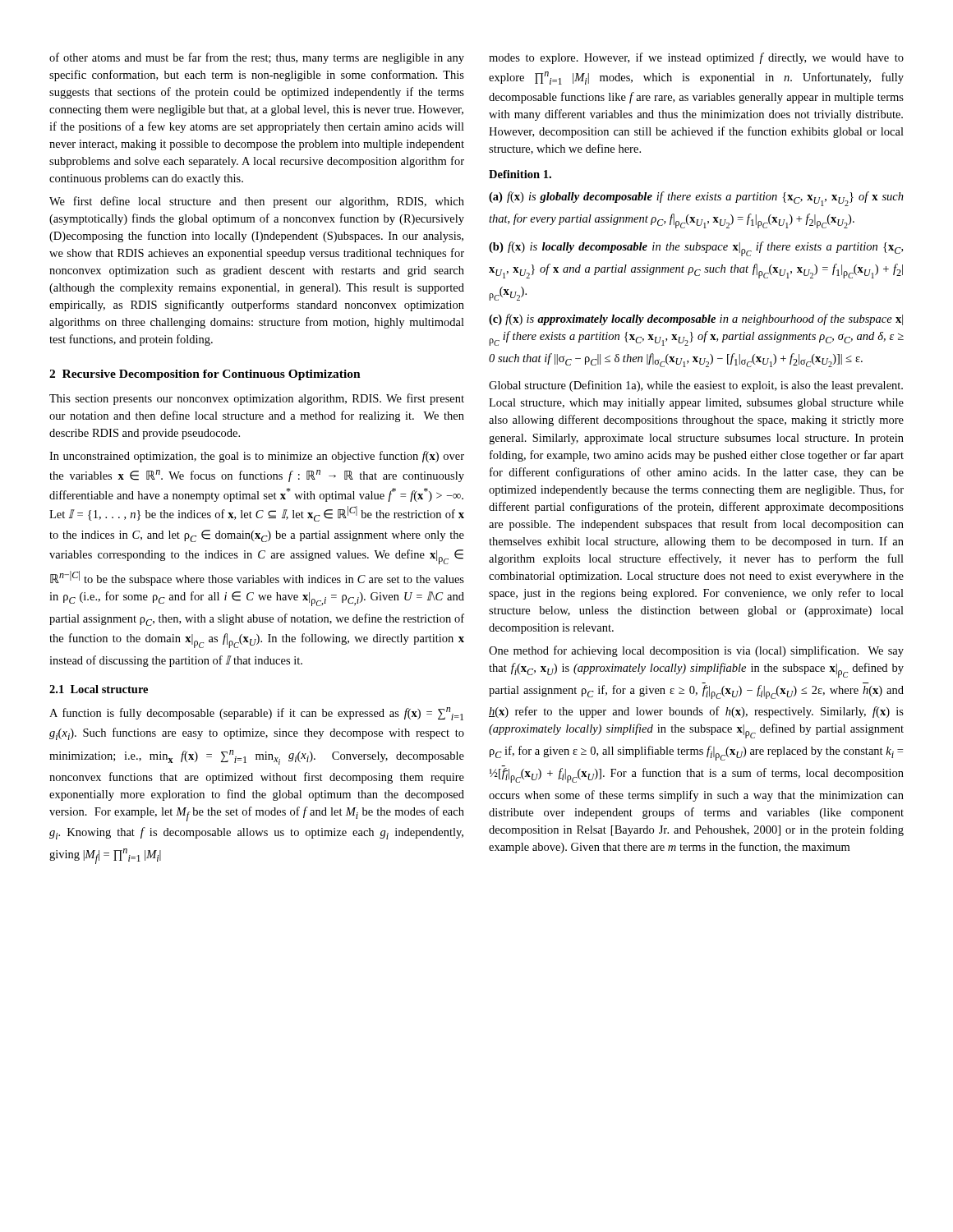The width and height of the screenshot is (953, 1232).
Task: Locate the section header with the text "2.1 Local structure"
Action: coord(99,689)
